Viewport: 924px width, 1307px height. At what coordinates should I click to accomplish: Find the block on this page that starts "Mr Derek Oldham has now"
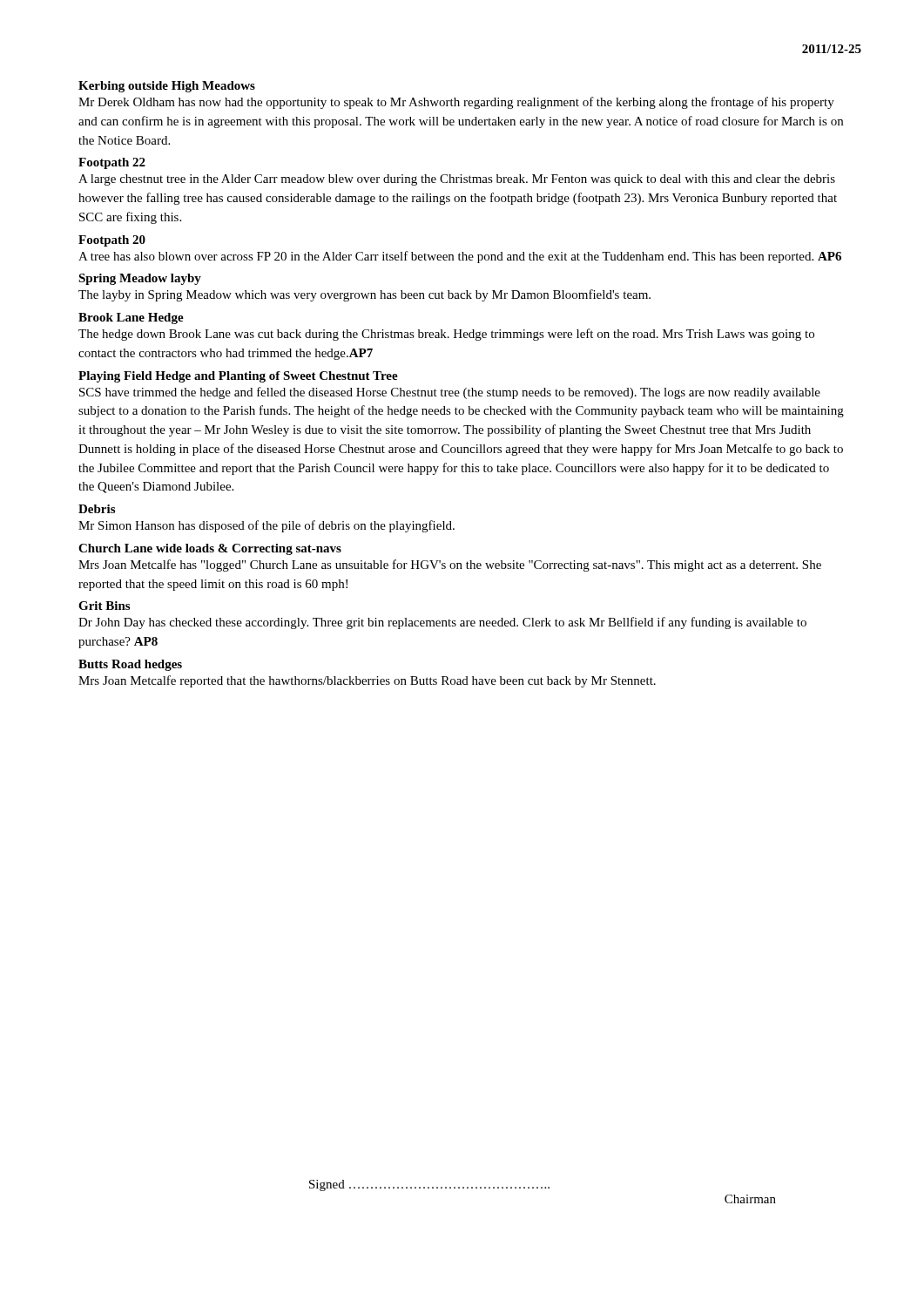461,121
